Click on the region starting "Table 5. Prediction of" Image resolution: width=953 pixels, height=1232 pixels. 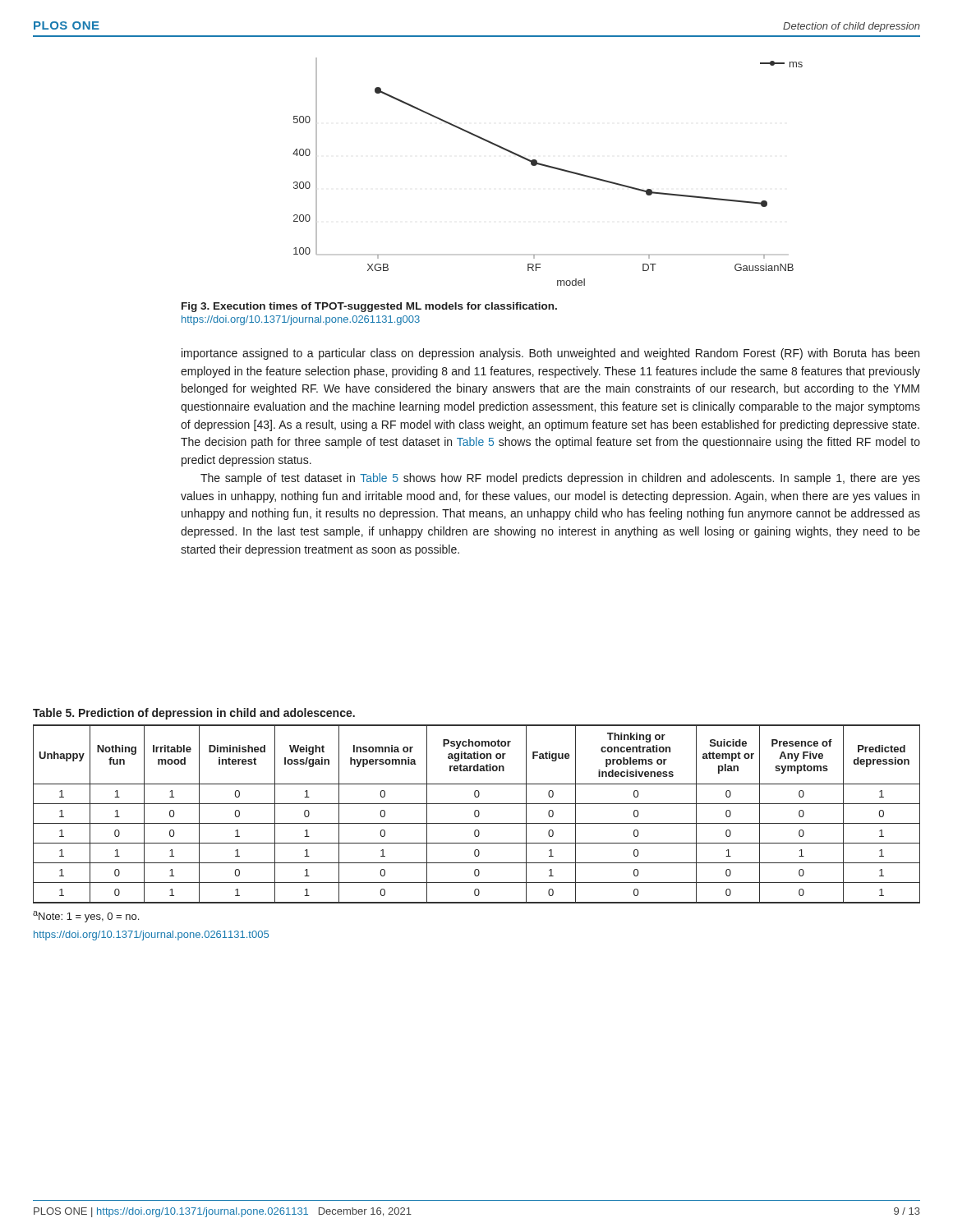click(194, 713)
